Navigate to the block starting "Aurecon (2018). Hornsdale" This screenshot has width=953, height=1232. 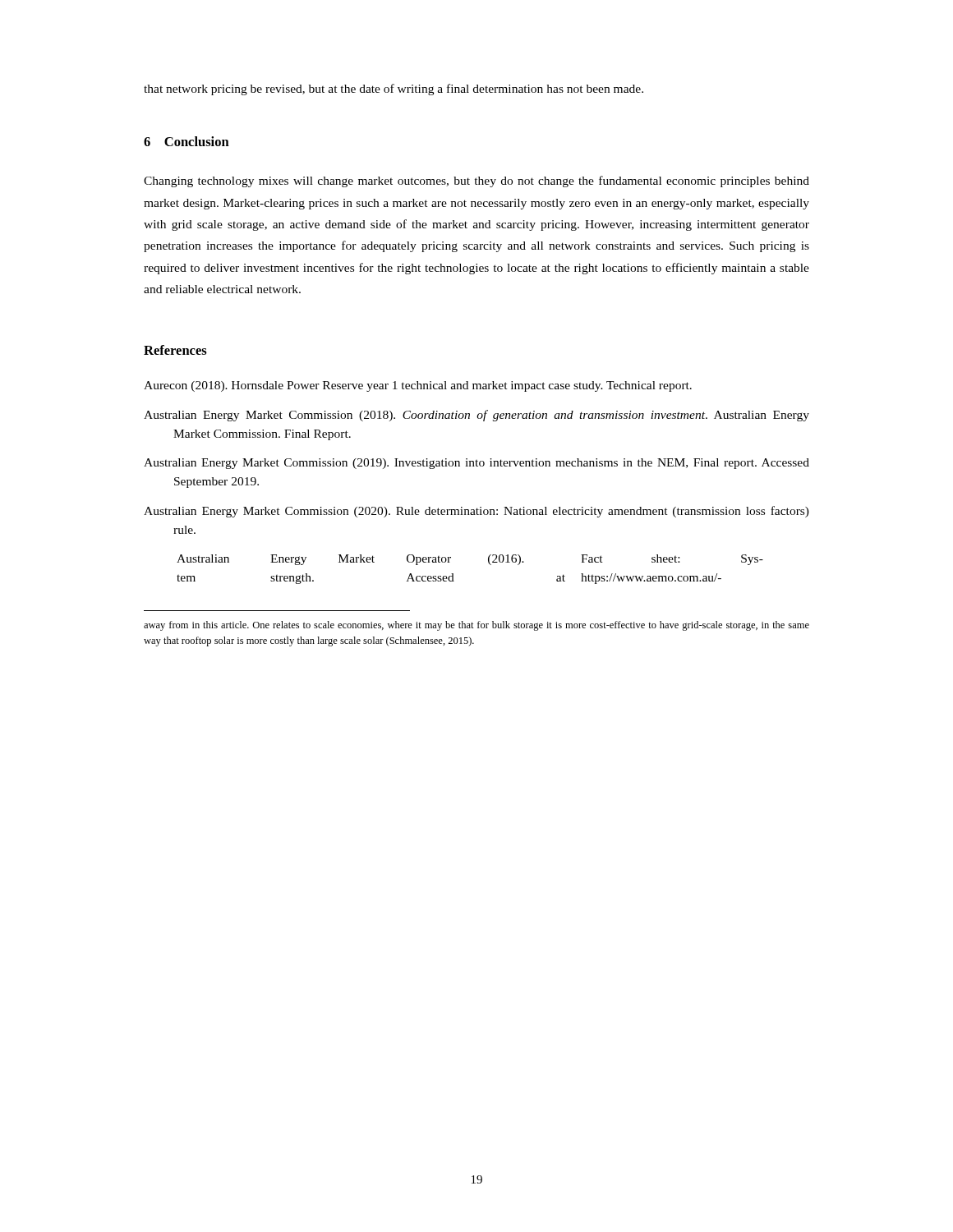418,385
